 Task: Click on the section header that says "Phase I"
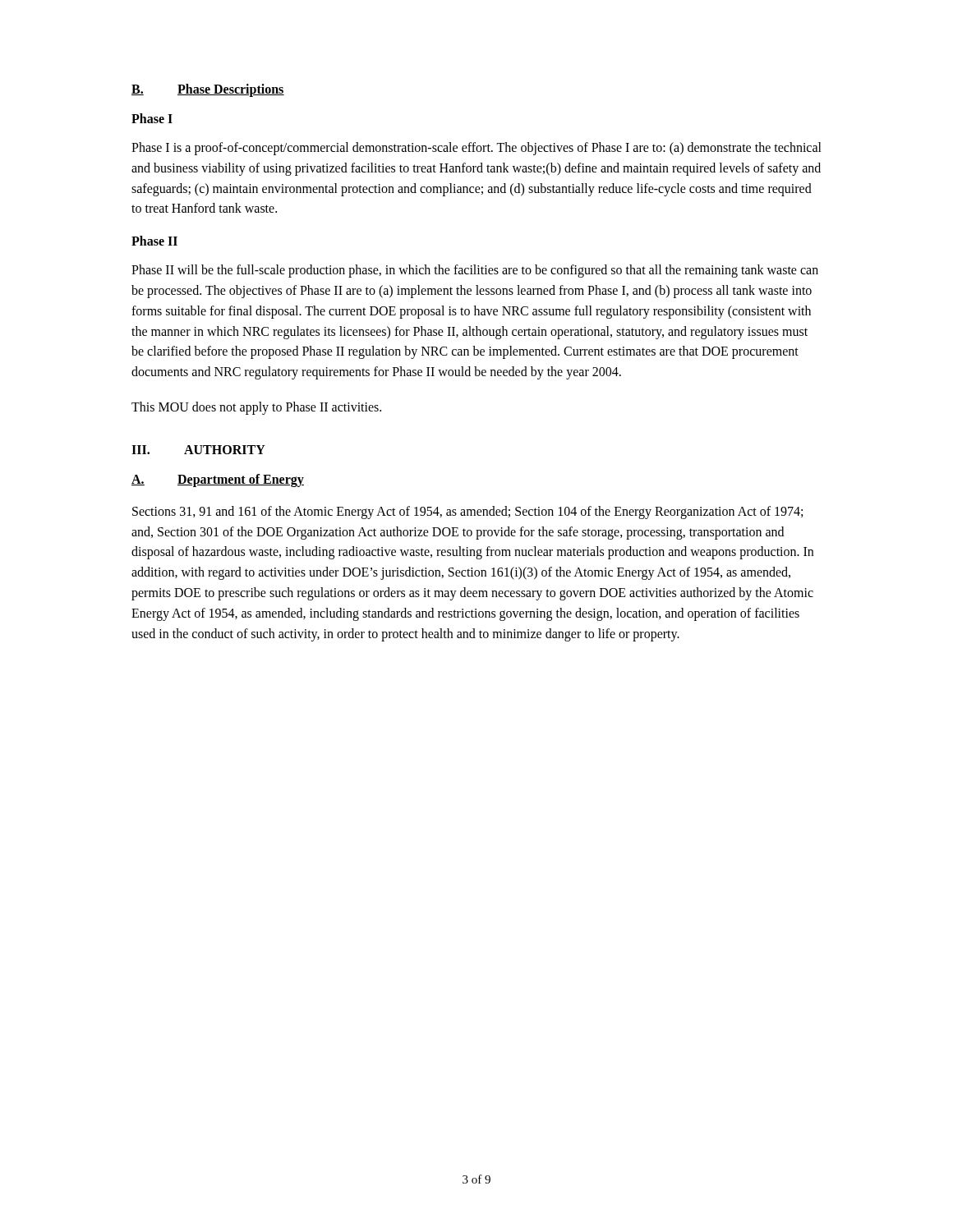[152, 119]
